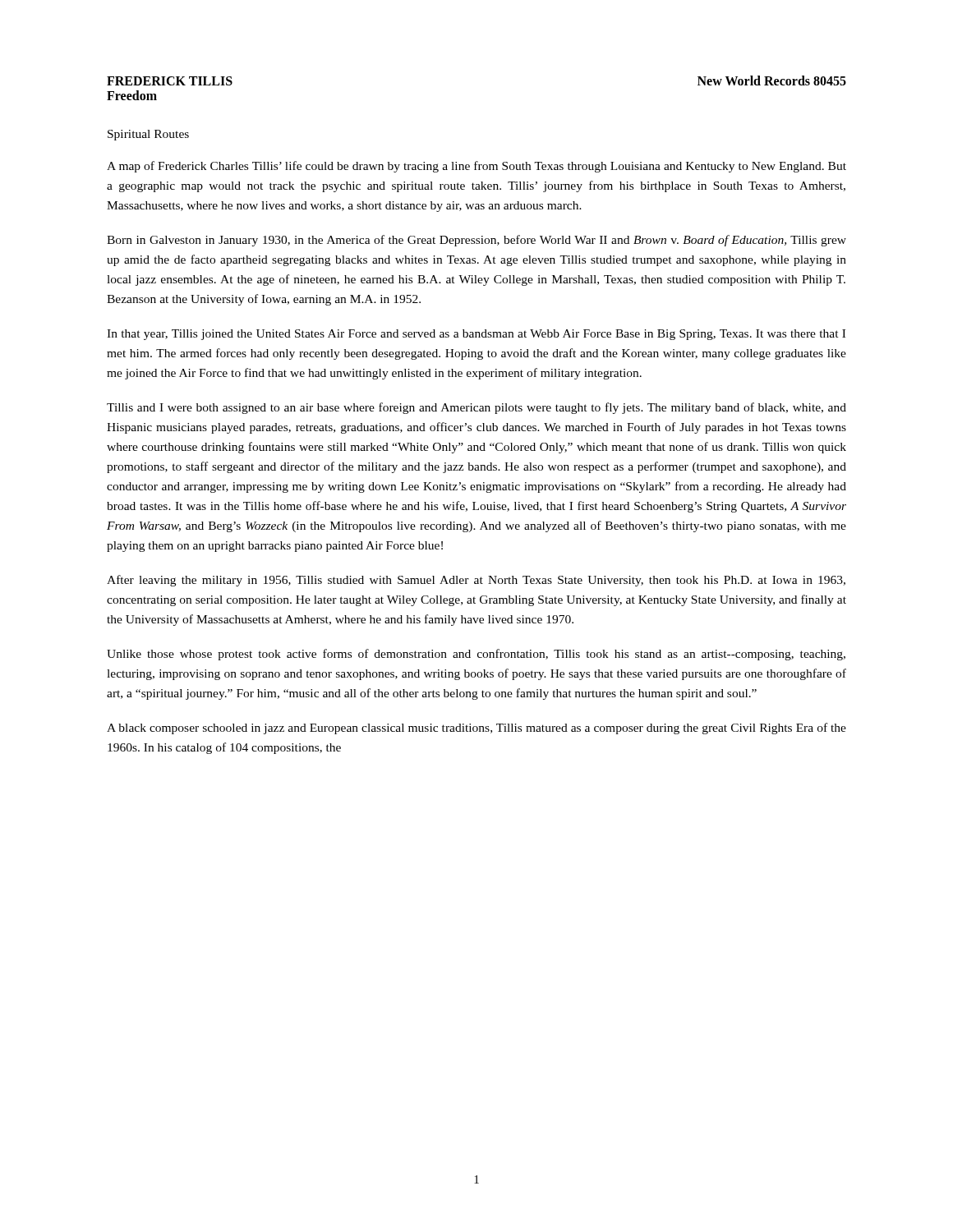Click the passage that begins "Tillis and I were both assigned to"
The image size is (953, 1232).
[x=476, y=476]
